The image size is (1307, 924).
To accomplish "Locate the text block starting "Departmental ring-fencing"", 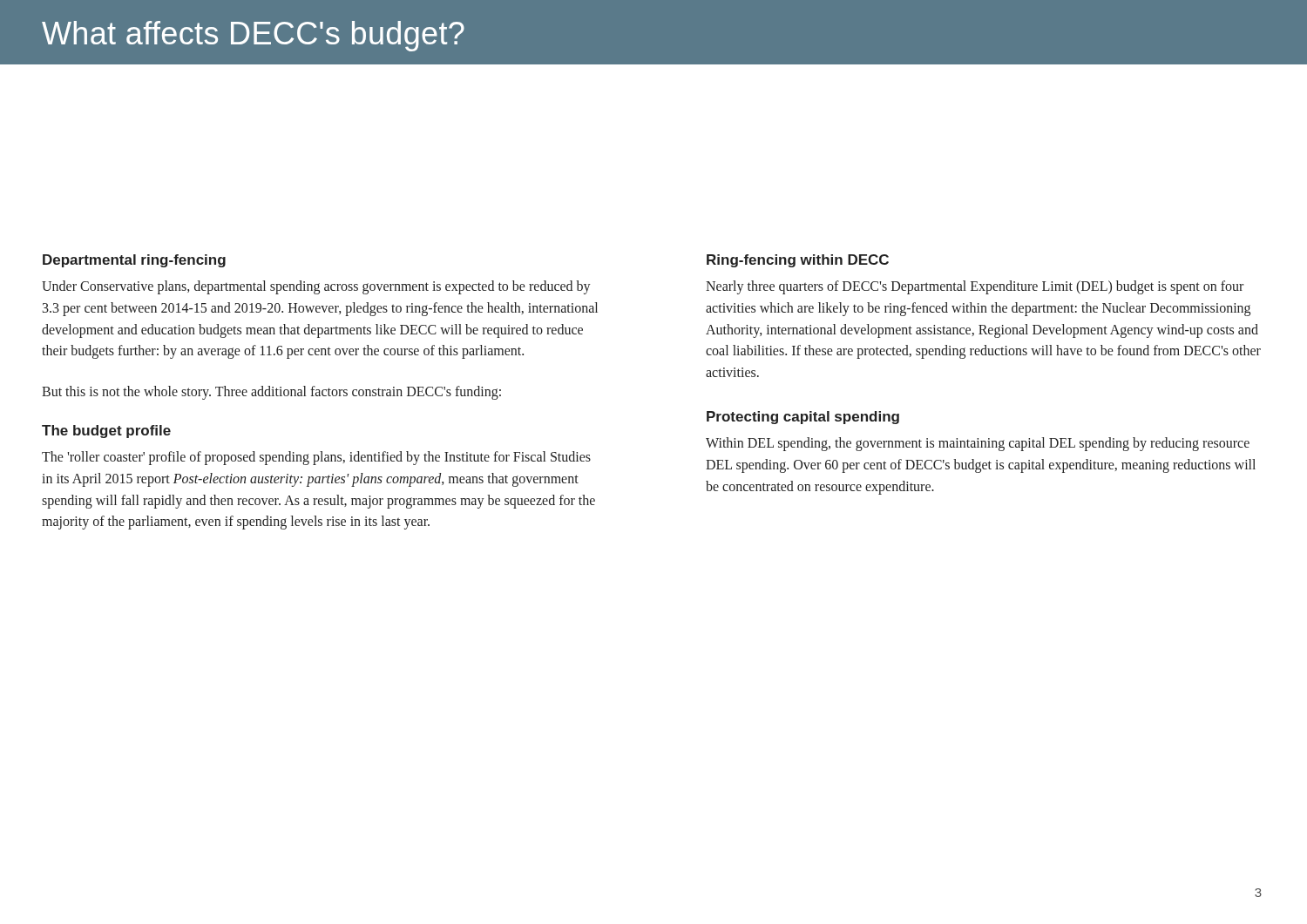I will pos(134,260).
